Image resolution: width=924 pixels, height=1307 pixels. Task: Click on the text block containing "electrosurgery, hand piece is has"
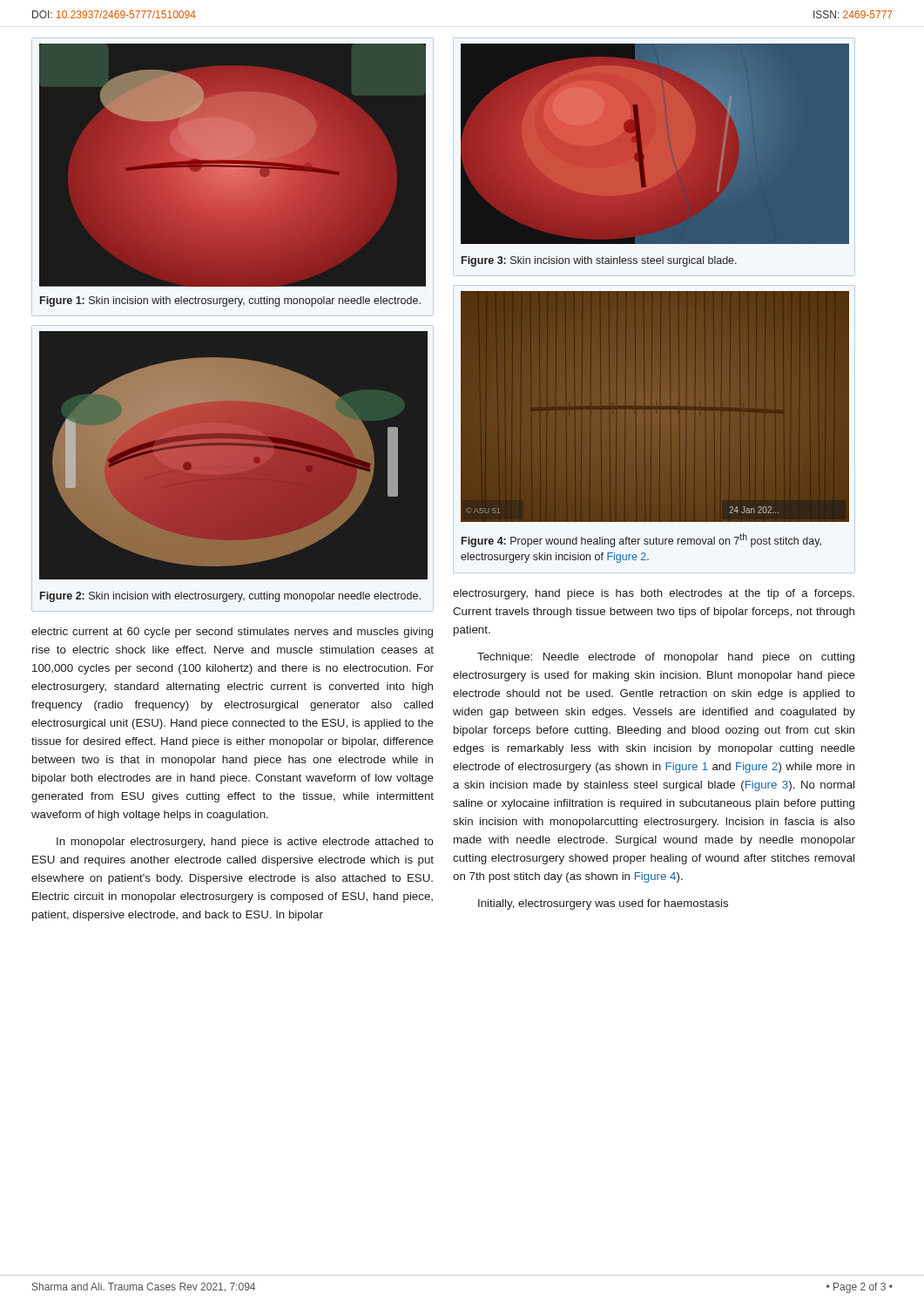point(654,748)
